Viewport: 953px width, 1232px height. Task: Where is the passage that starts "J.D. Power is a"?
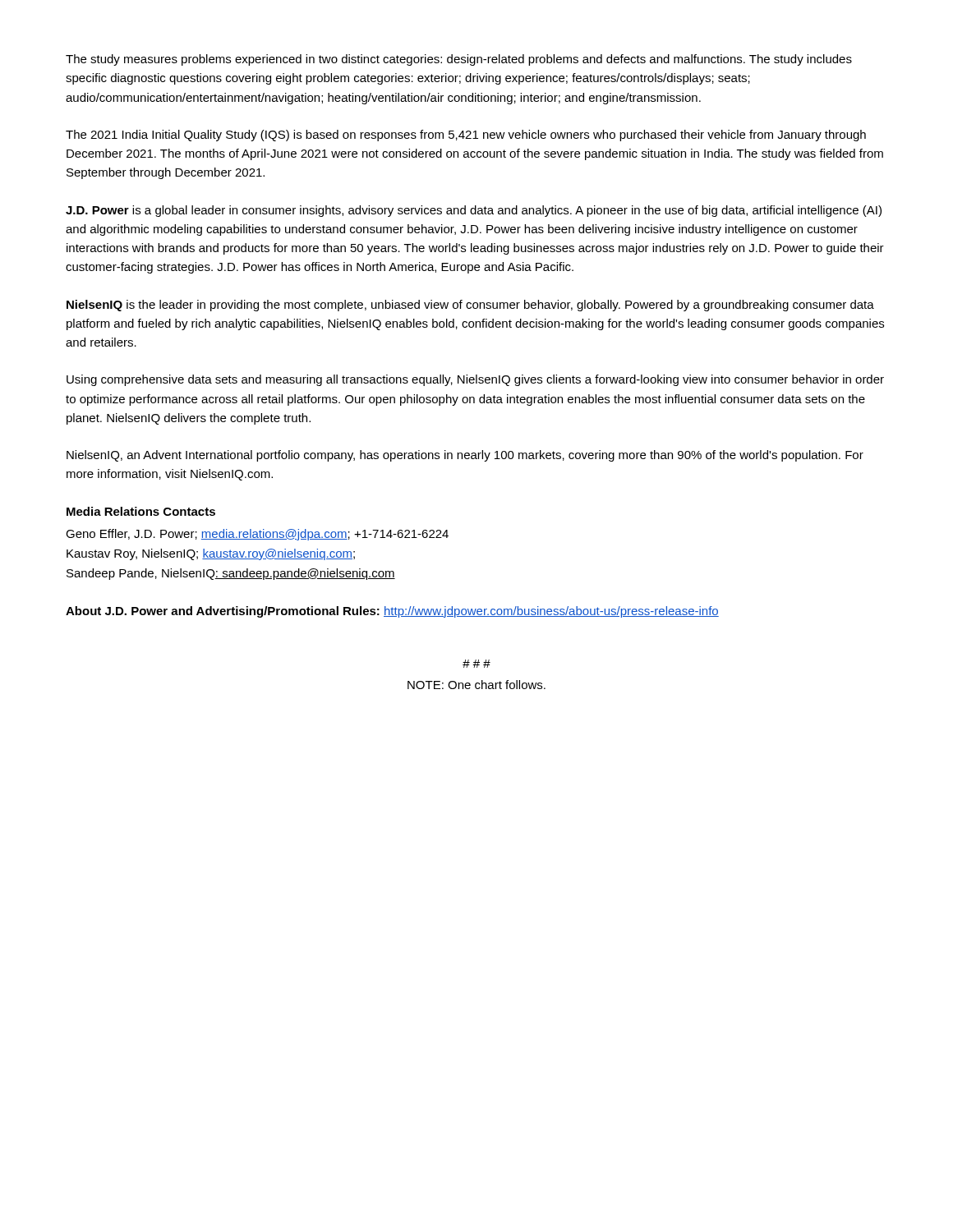pos(475,238)
